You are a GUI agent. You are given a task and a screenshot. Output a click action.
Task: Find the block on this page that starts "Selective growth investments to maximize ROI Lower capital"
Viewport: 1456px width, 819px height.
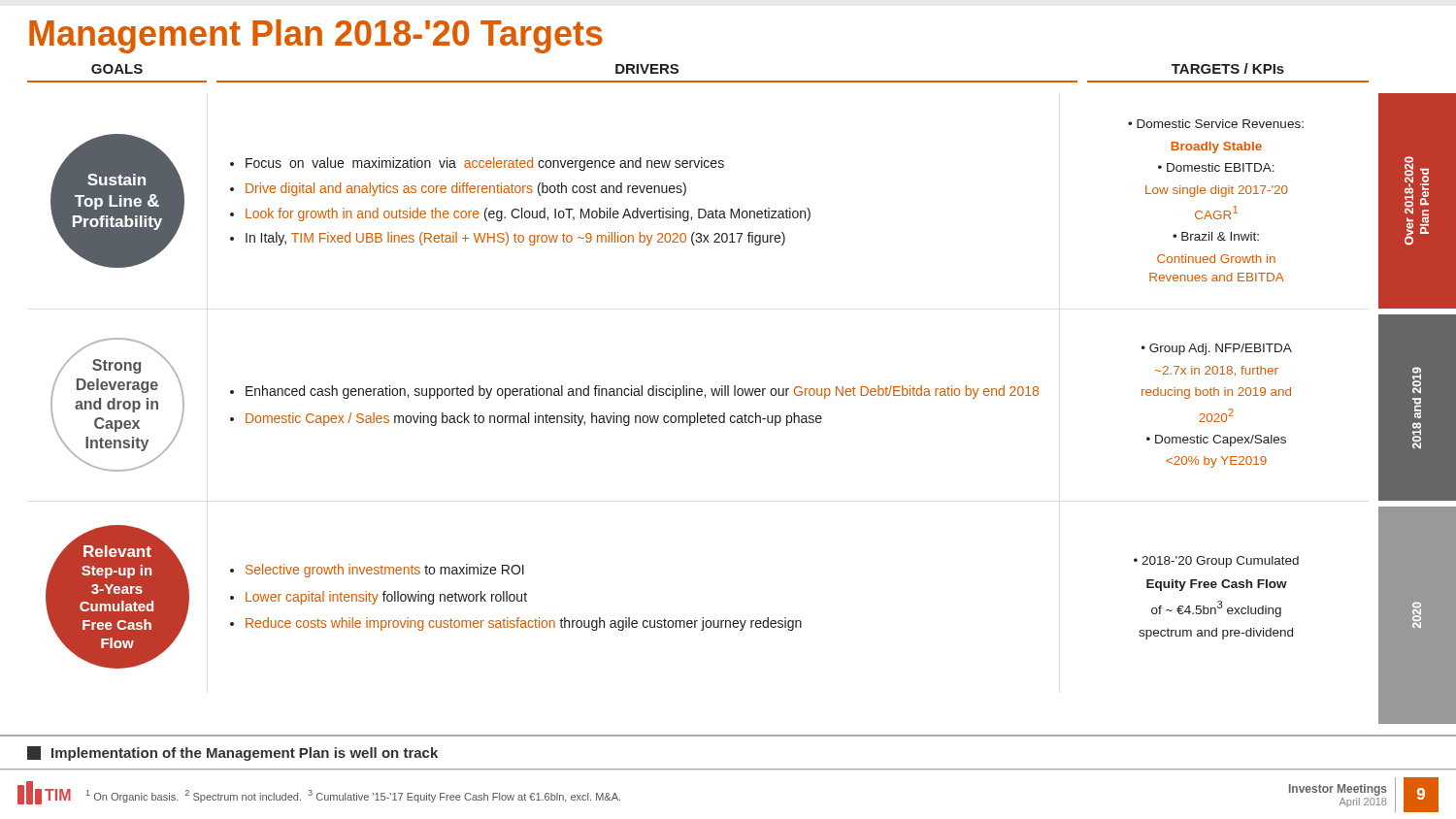tap(378, 571)
